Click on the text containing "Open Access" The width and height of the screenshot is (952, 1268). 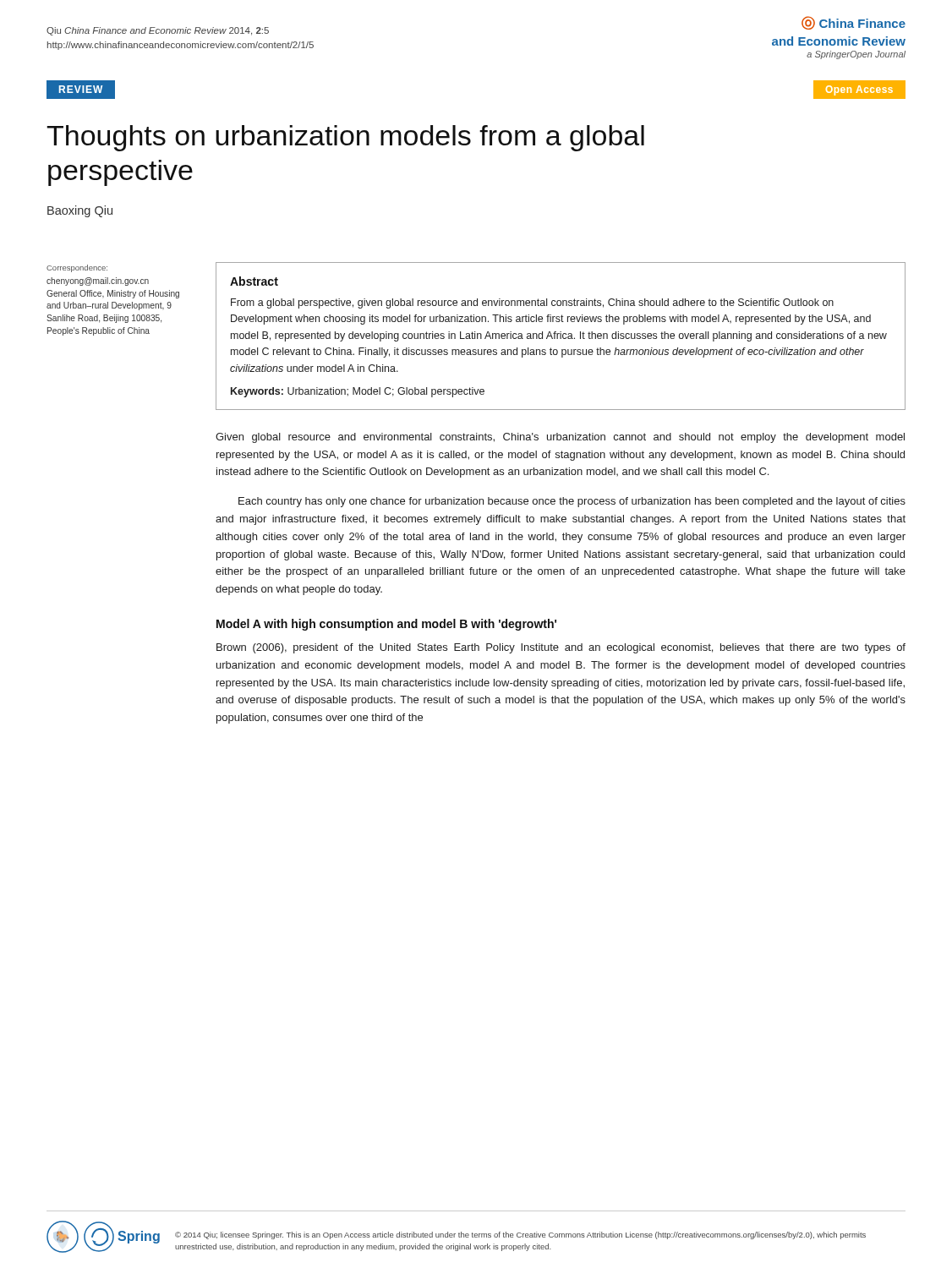coord(859,90)
